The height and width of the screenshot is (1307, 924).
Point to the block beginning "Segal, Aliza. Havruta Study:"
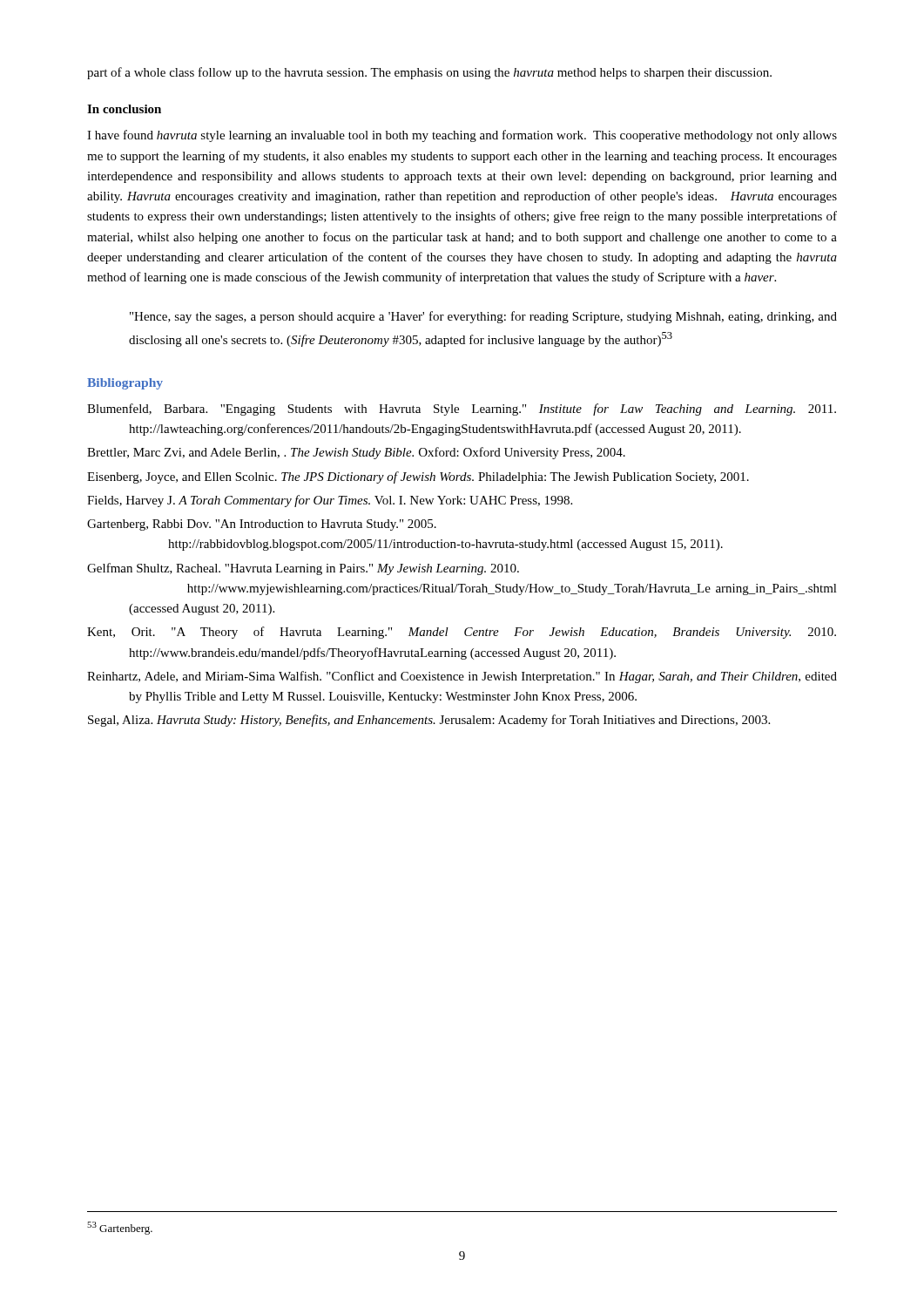(429, 720)
